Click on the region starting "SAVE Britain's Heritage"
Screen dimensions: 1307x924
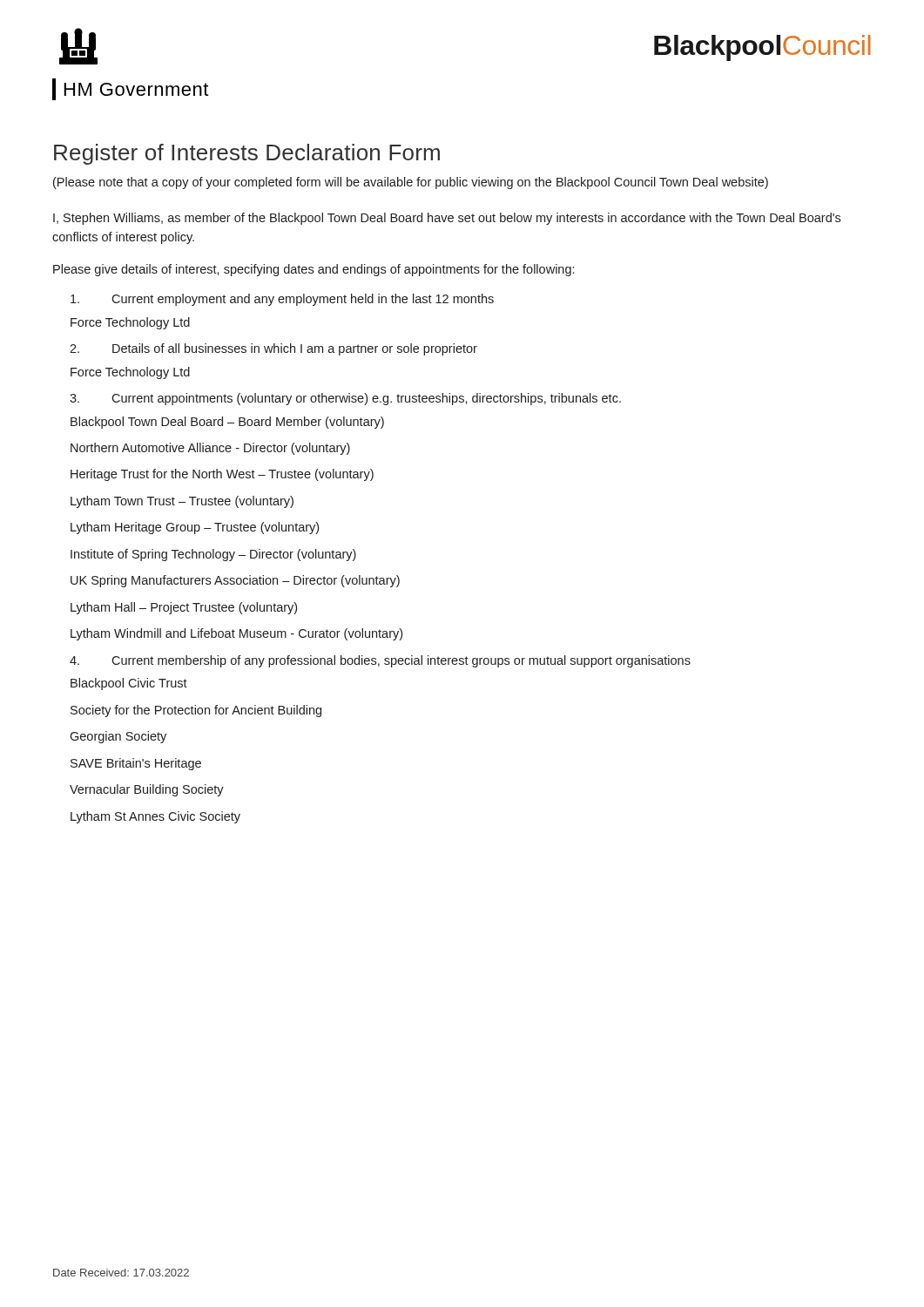tap(136, 763)
